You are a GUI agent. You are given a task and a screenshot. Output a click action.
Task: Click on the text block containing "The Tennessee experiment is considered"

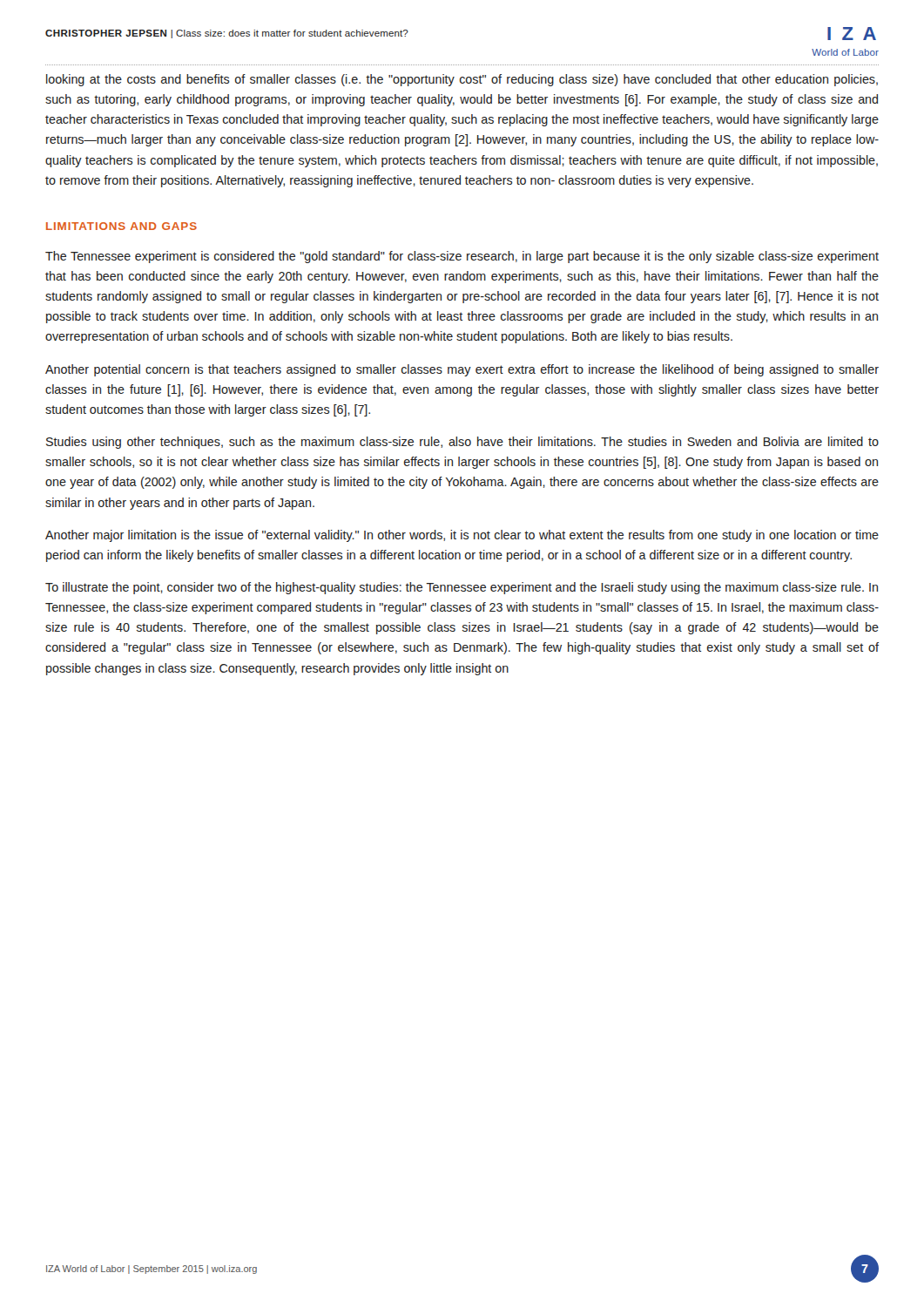(x=462, y=296)
